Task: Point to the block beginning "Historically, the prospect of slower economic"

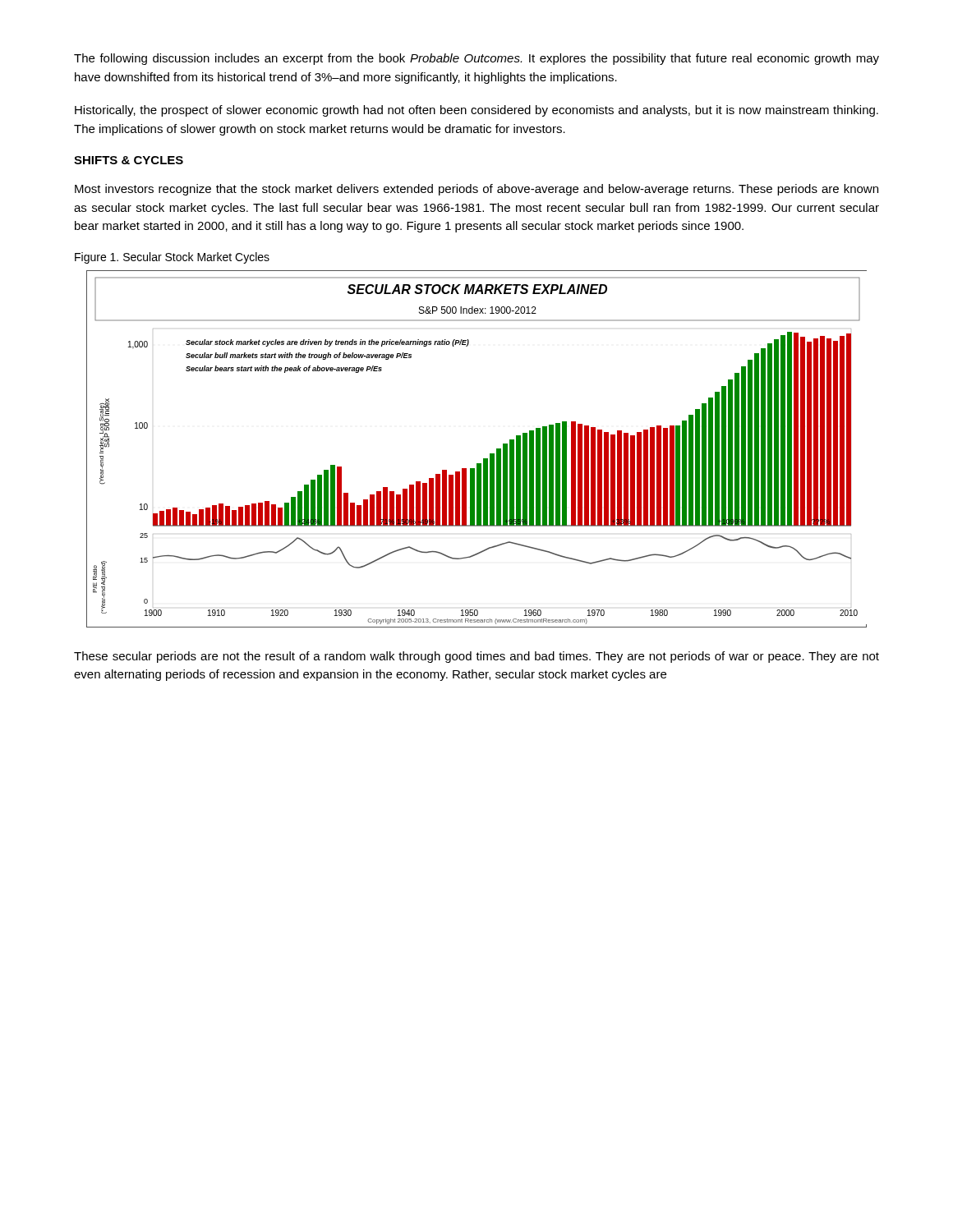Action: (x=476, y=119)
